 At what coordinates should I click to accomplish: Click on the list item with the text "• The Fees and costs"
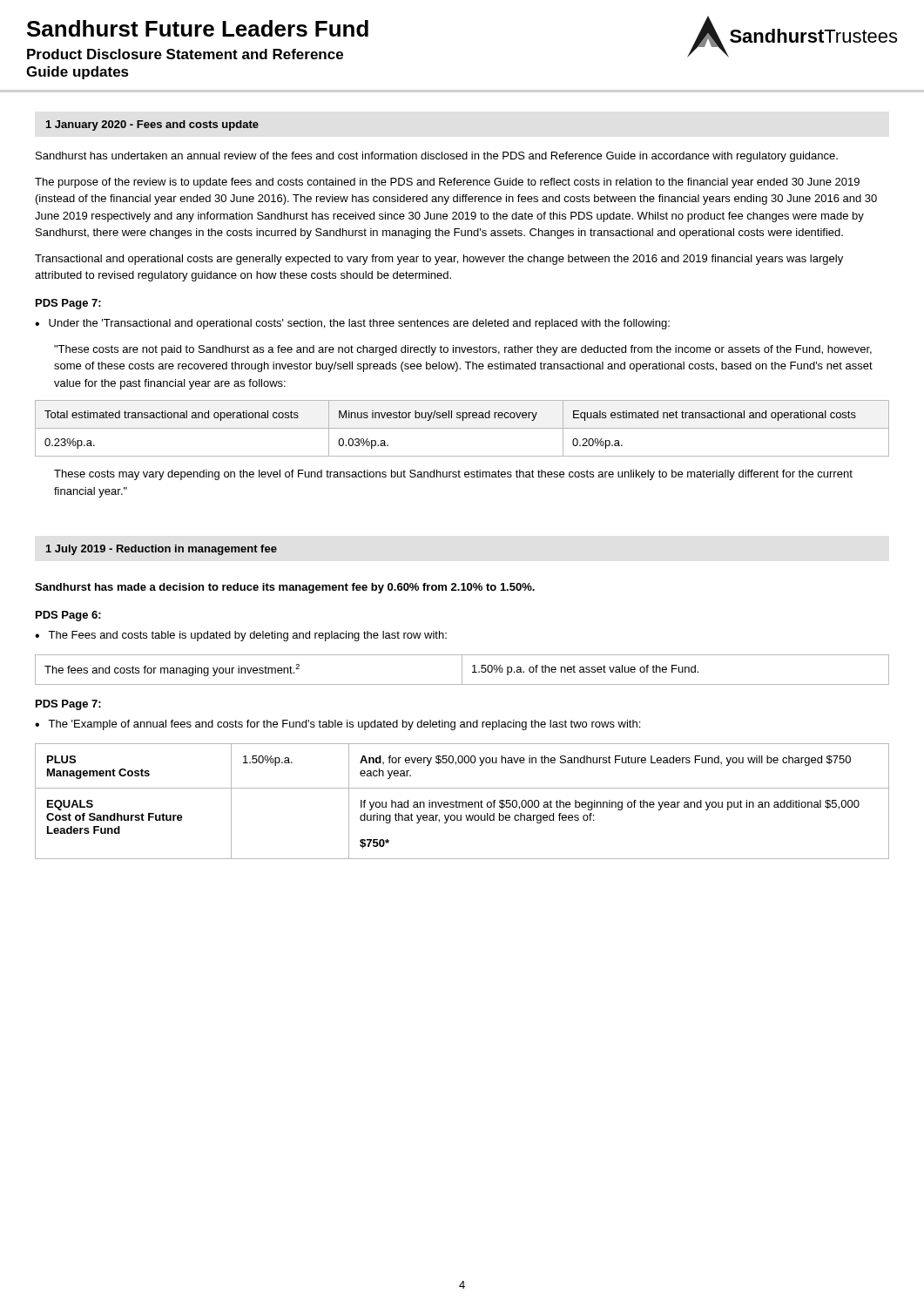241,636
